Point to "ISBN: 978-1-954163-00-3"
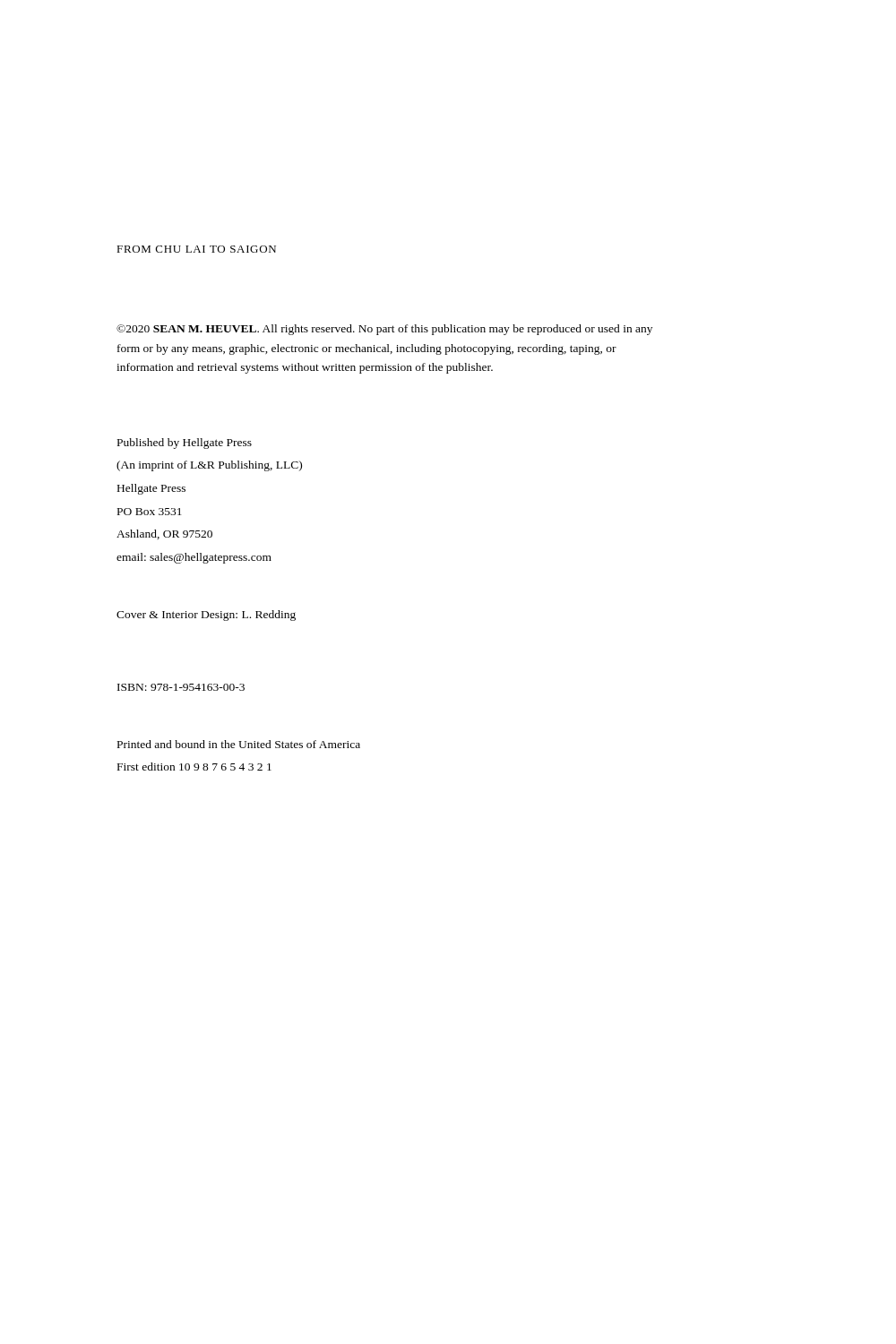 pyautogui.click(x=181, y=687)
